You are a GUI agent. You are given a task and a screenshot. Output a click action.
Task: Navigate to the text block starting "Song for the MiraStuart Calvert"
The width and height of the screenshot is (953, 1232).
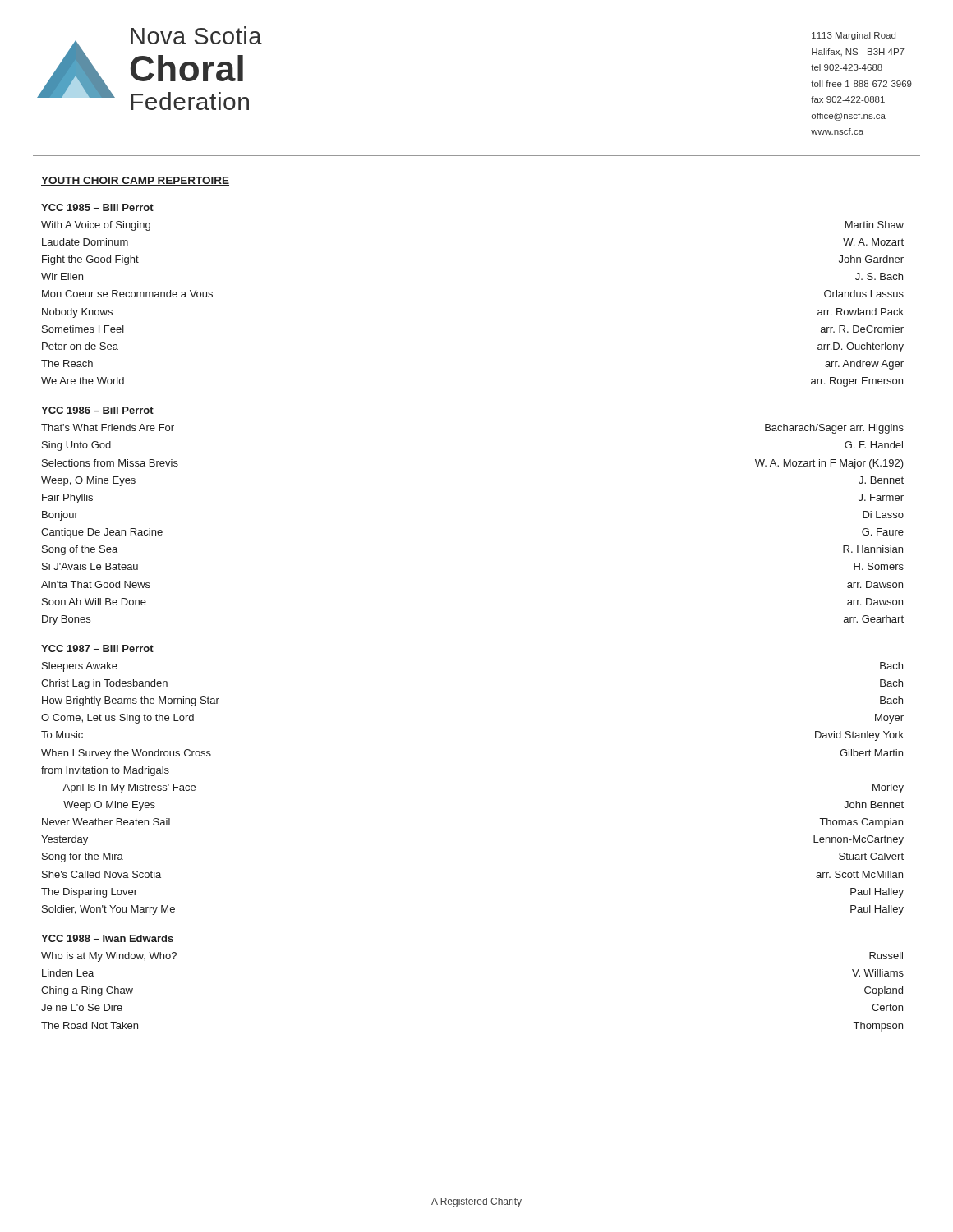(79, 857)
